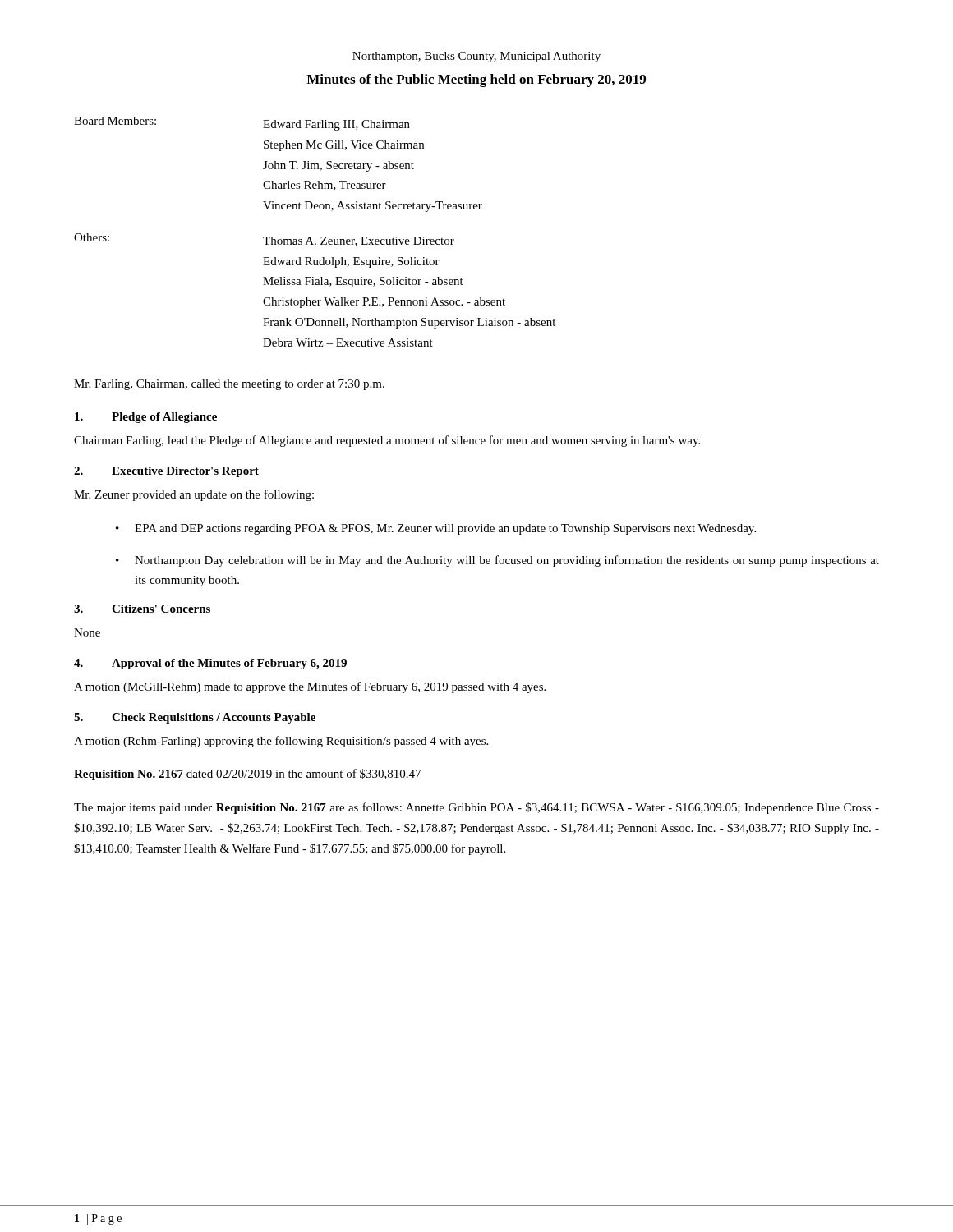
Task: Navigate to the element starting "• Northampton Day celebration will be in May"
Action: [497, 570]
